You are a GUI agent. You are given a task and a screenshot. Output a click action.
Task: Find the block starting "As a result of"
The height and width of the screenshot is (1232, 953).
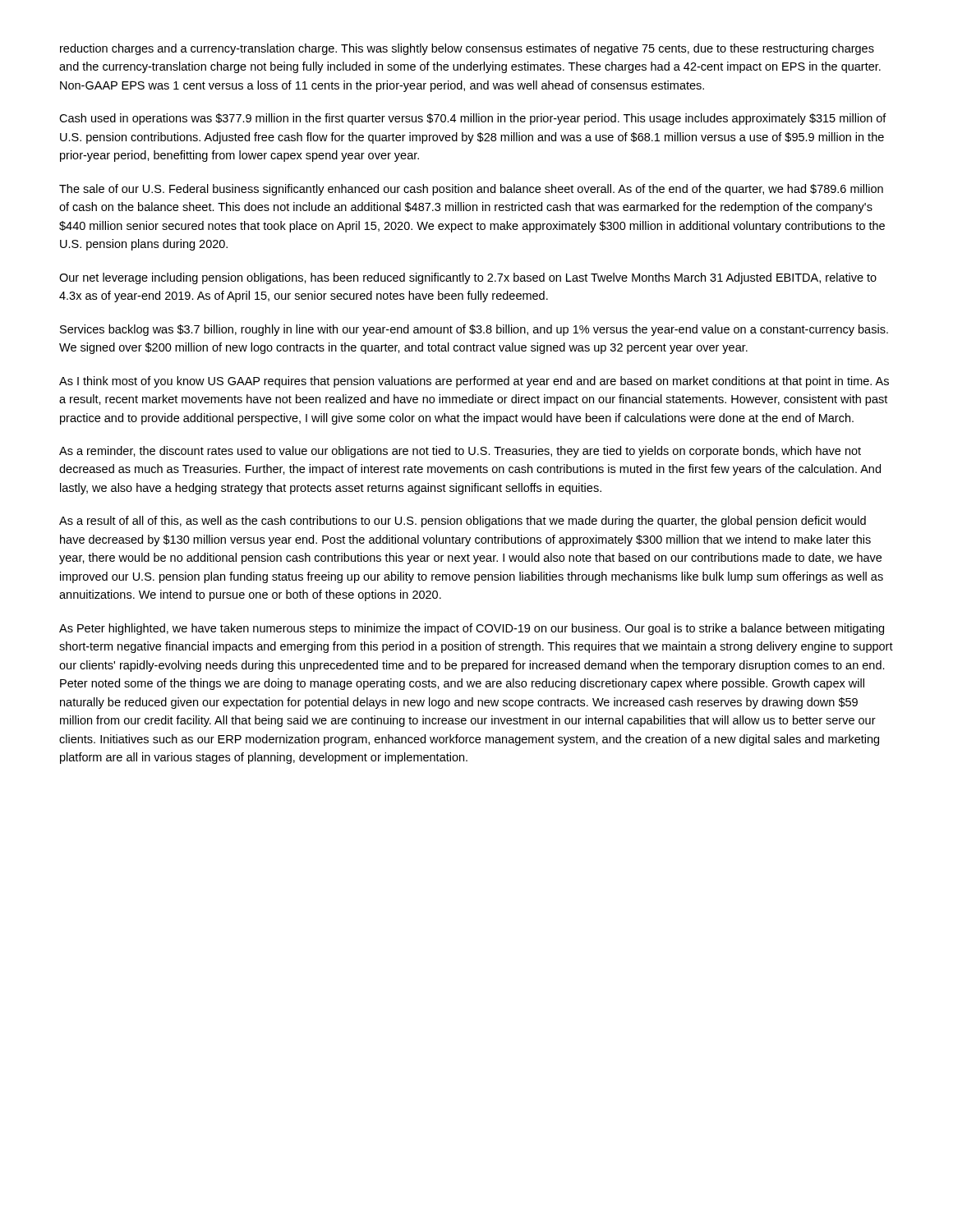click(471, 558)
